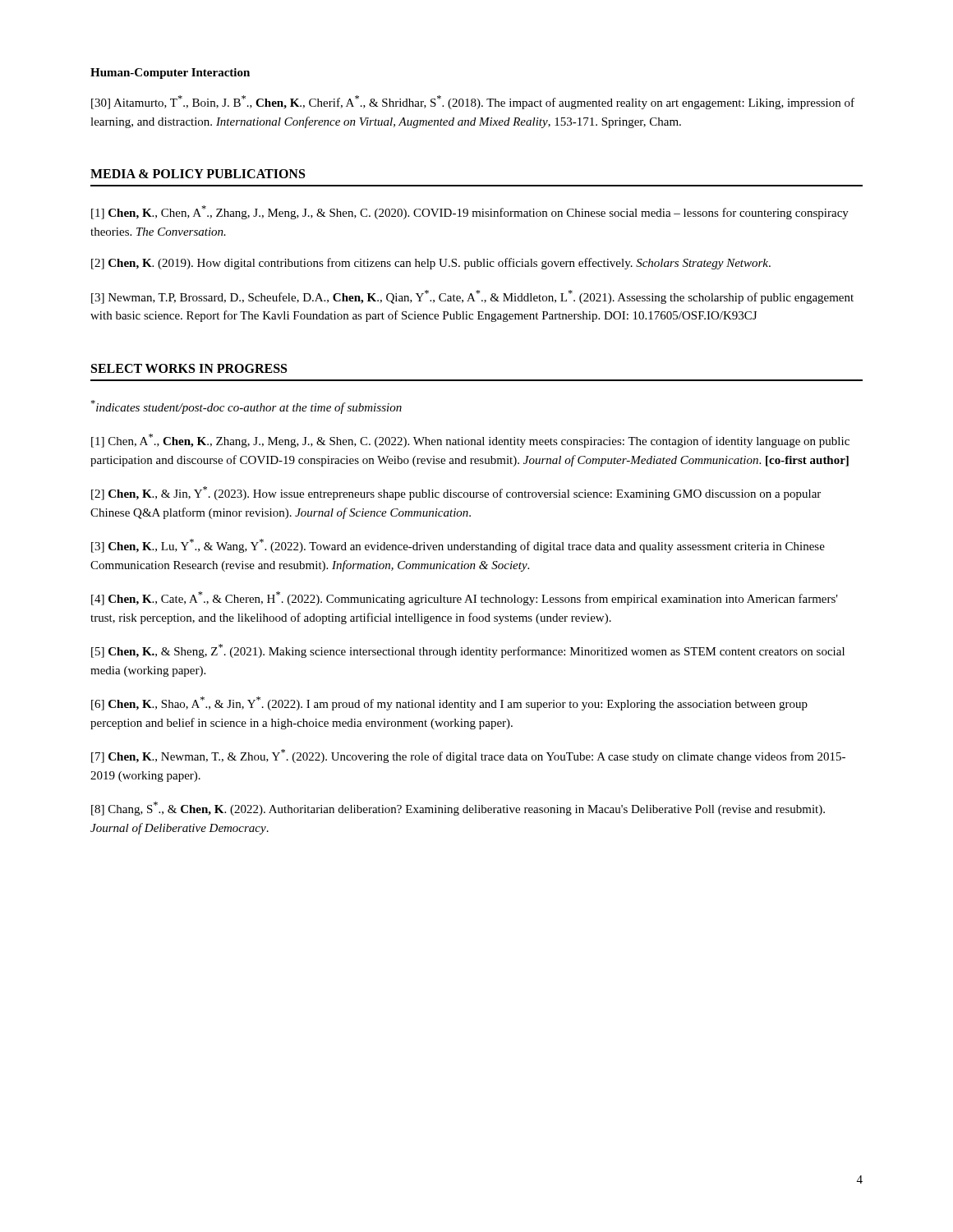The image size is (953, 1232).
Task: Click the passage that begins "[7] Chen, K., Newman, T., & Zhou, Y*."
Action: click(476, 765)
